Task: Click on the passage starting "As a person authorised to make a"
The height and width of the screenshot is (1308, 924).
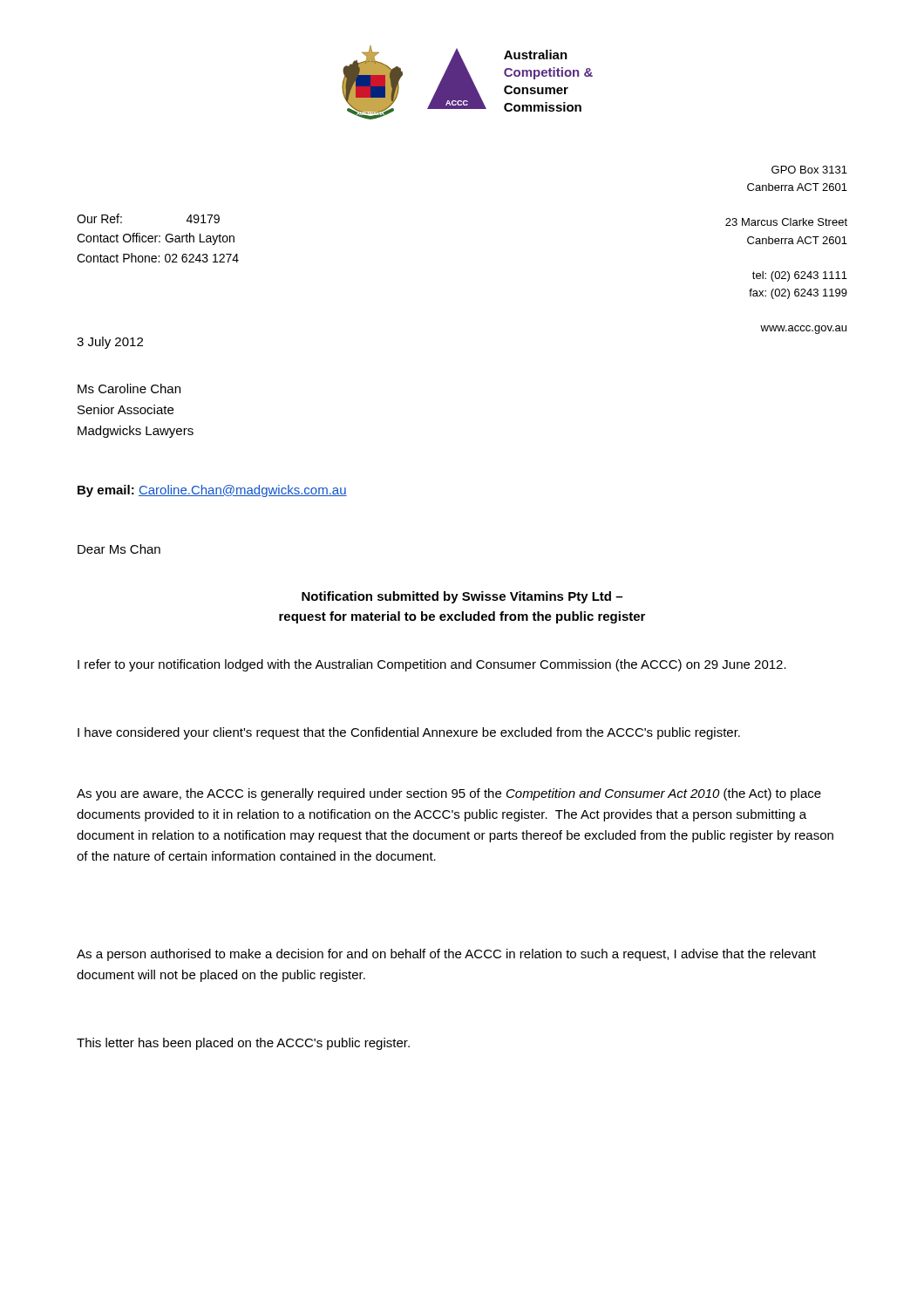Action: tap(446, 964)
